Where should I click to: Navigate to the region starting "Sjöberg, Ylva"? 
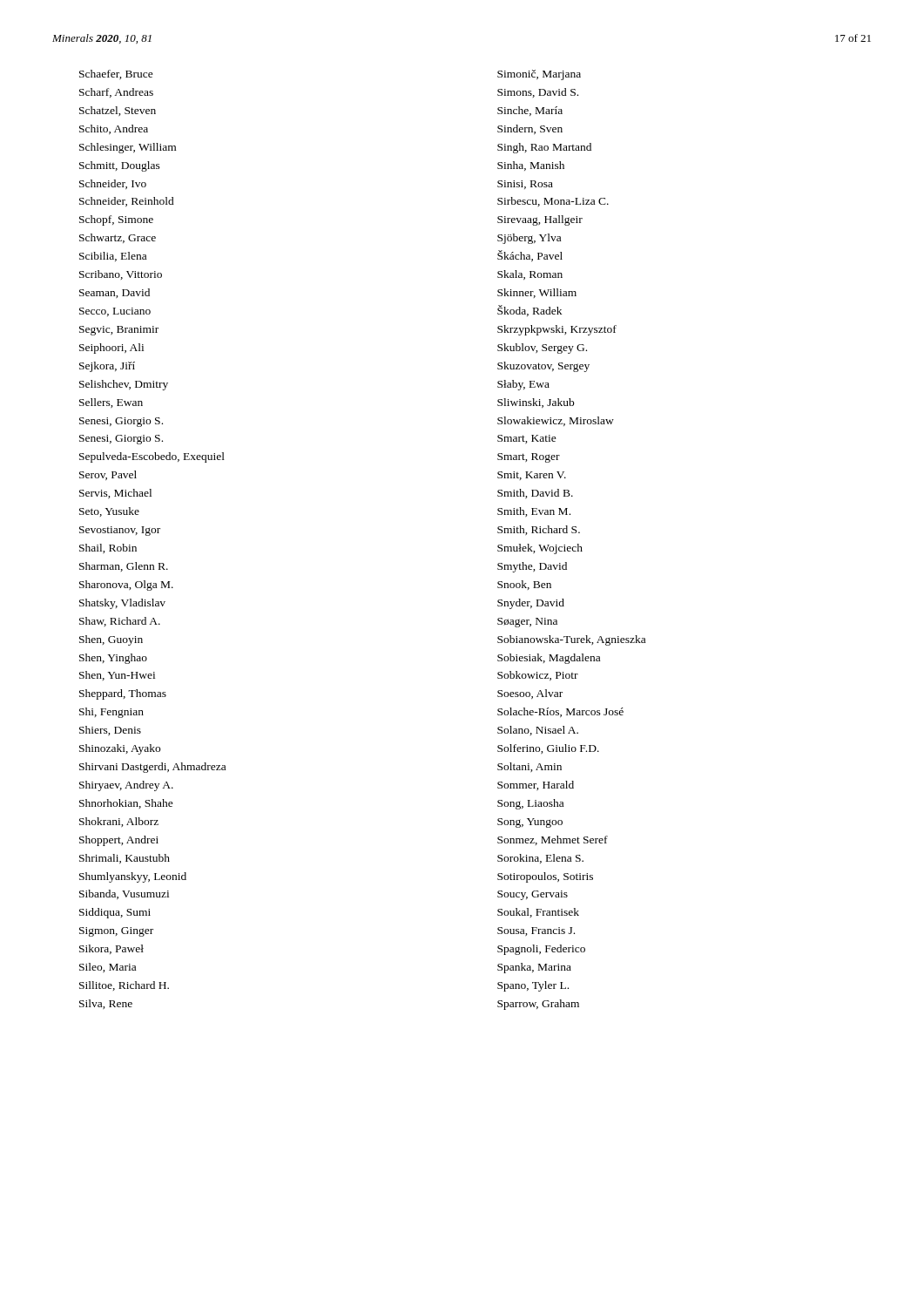click(x=529, y=238)
